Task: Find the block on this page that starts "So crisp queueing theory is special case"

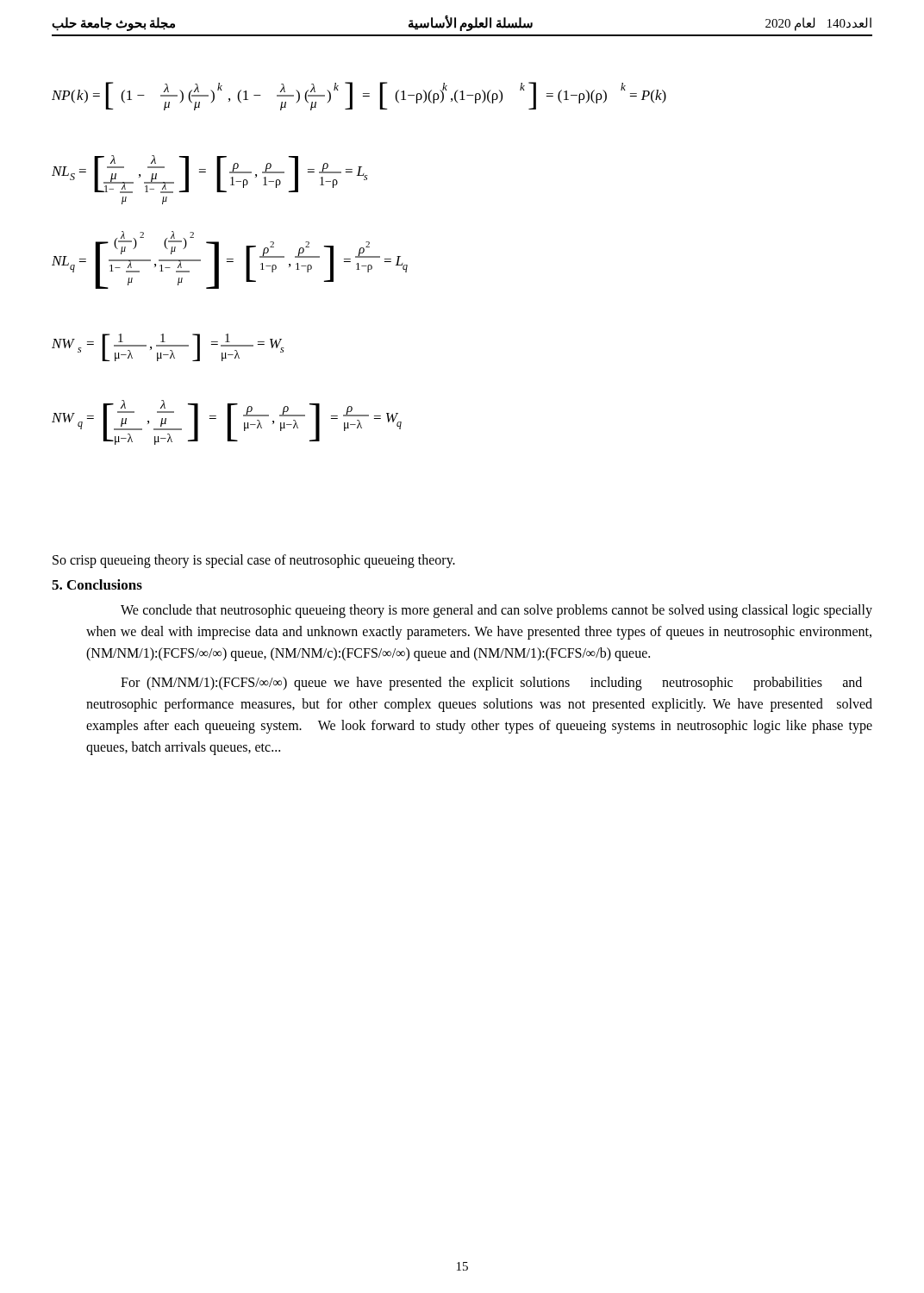Action: [254, 560]
